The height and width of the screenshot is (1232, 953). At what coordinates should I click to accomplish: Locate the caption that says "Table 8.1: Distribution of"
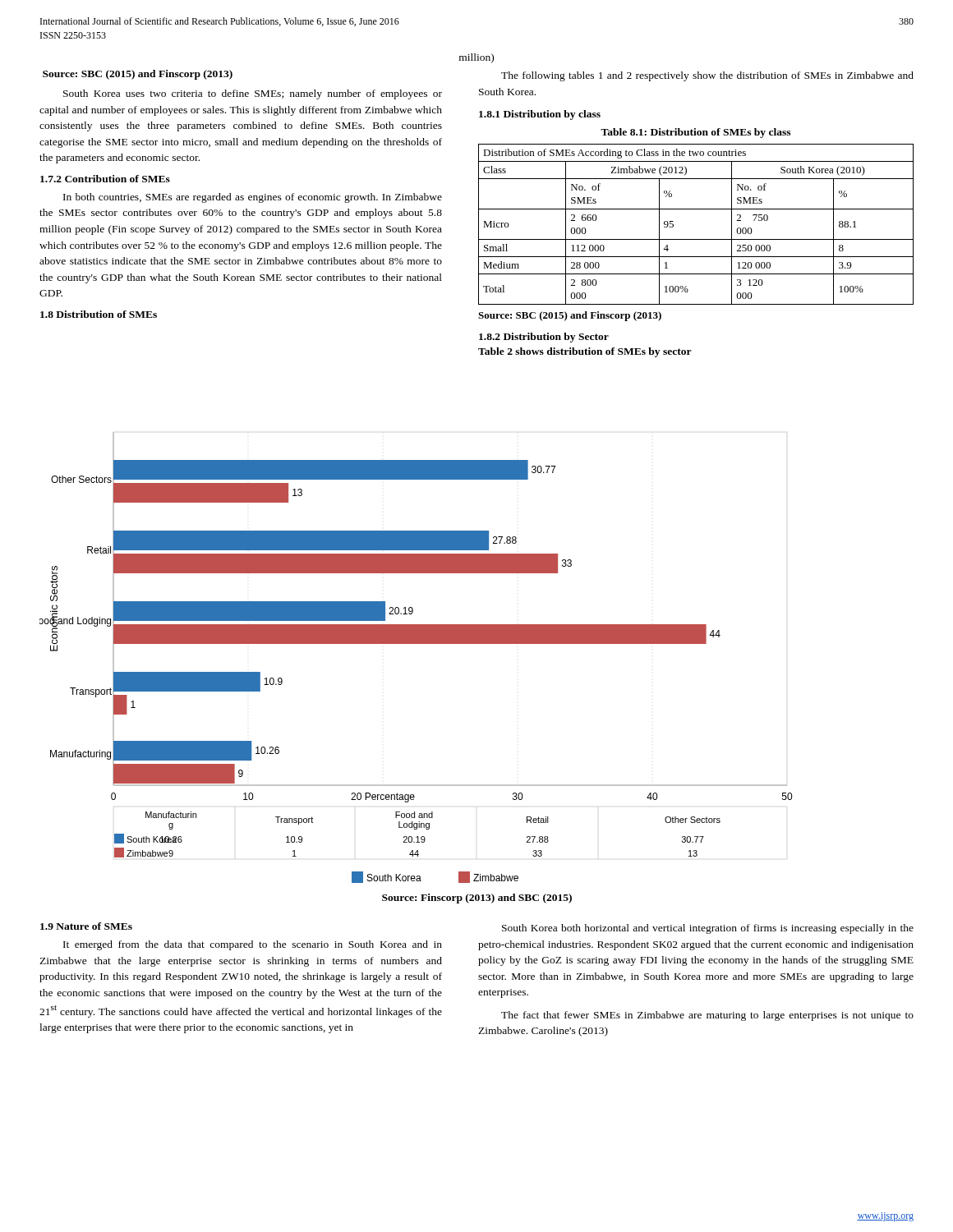696,132
